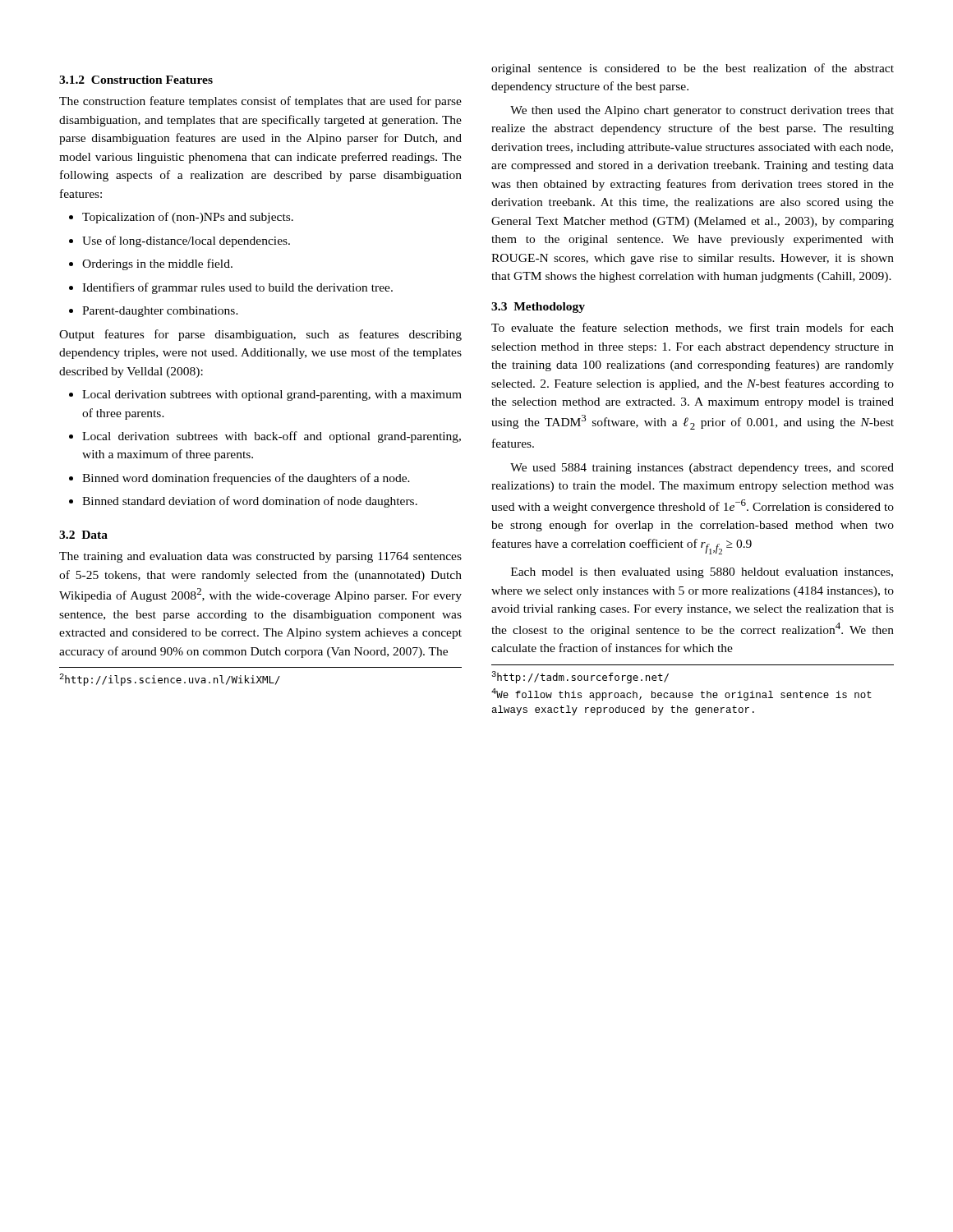
Task: Click on the text starting "3.3 Methodology"
Action: click(538, 306)
